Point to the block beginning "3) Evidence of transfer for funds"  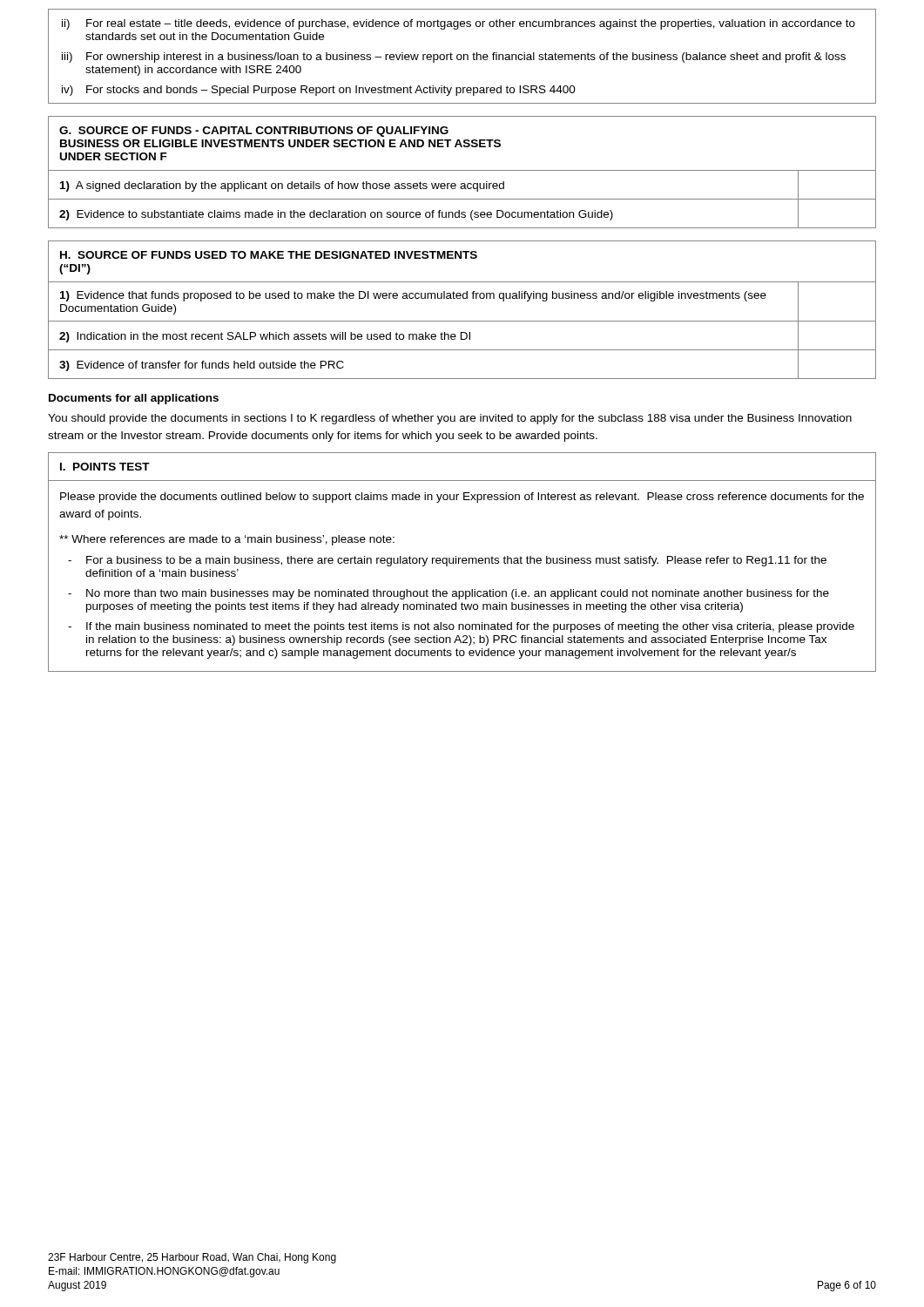pos(202,364)
